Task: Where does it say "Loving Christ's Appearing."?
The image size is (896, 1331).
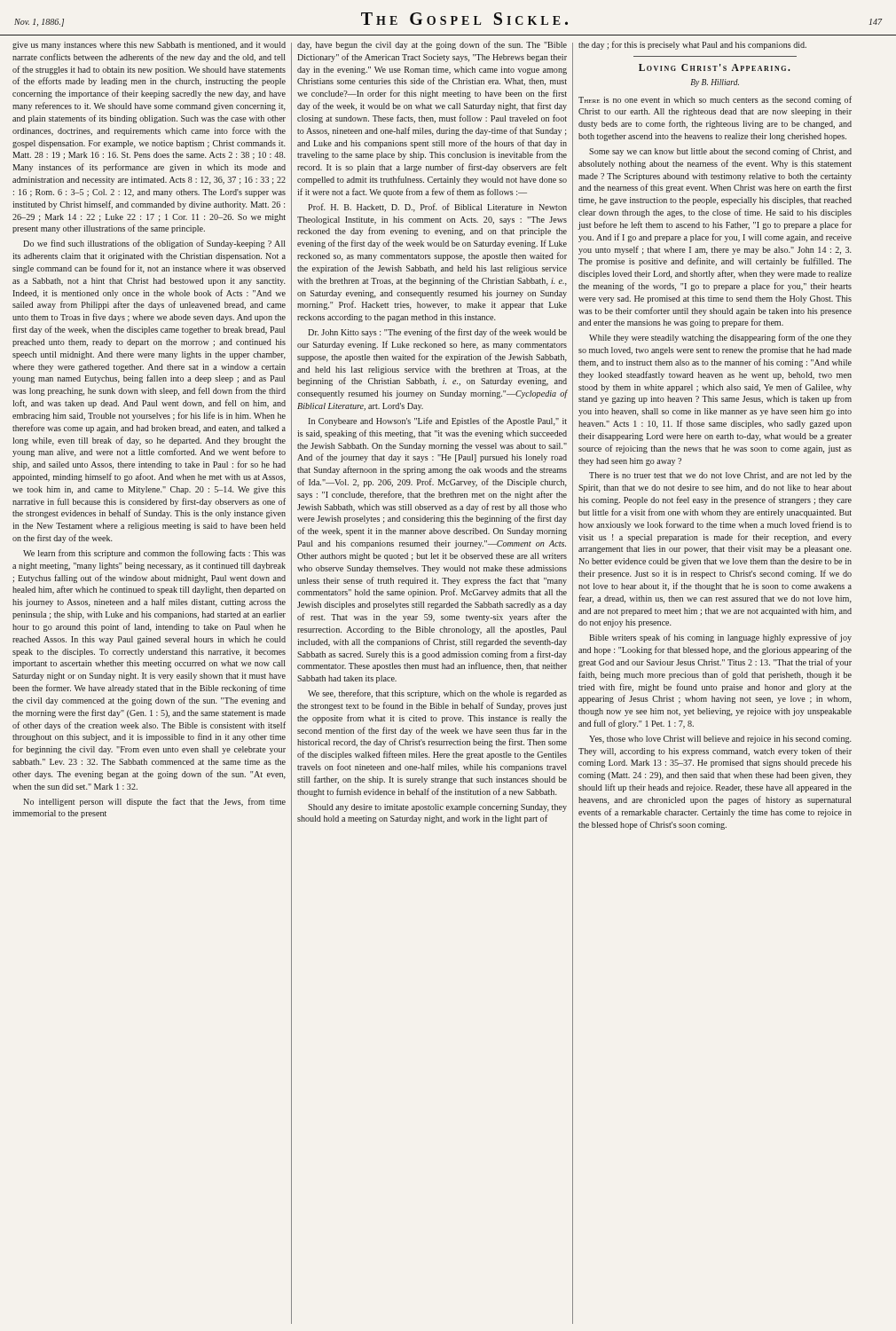Action: [715, 67]
